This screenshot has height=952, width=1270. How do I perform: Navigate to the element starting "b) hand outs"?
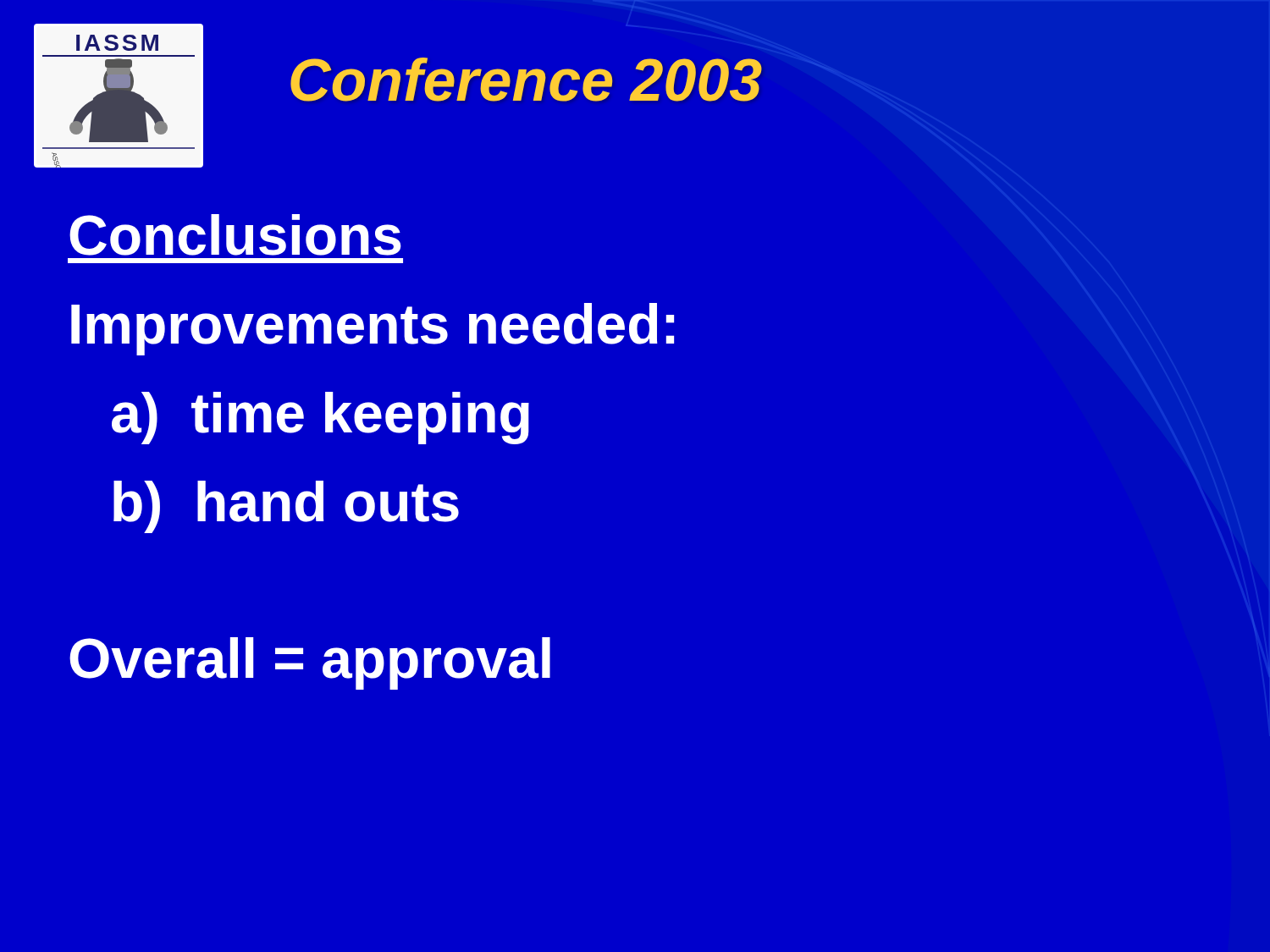click(285, 502)
